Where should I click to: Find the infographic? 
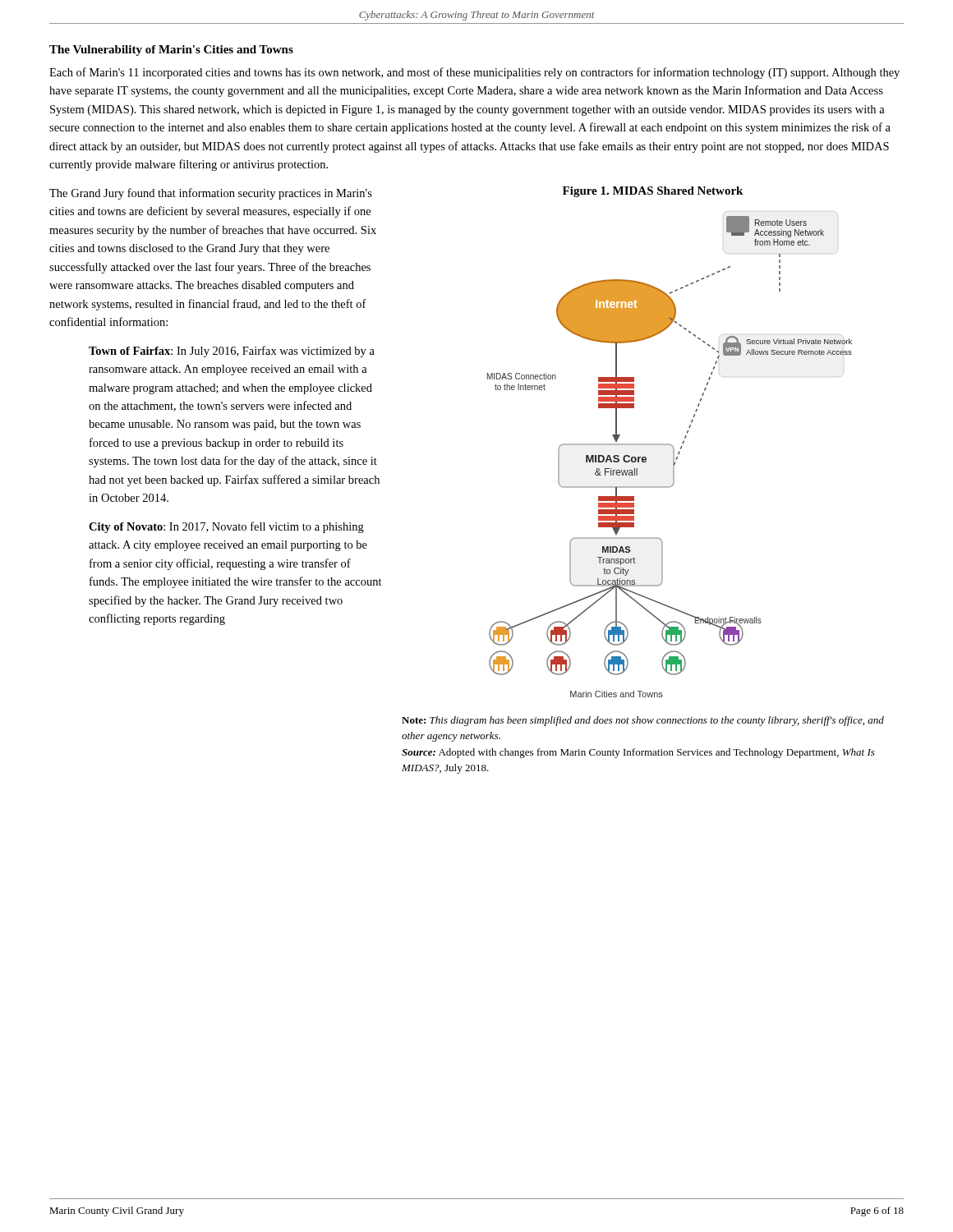(x=653, y=445)
